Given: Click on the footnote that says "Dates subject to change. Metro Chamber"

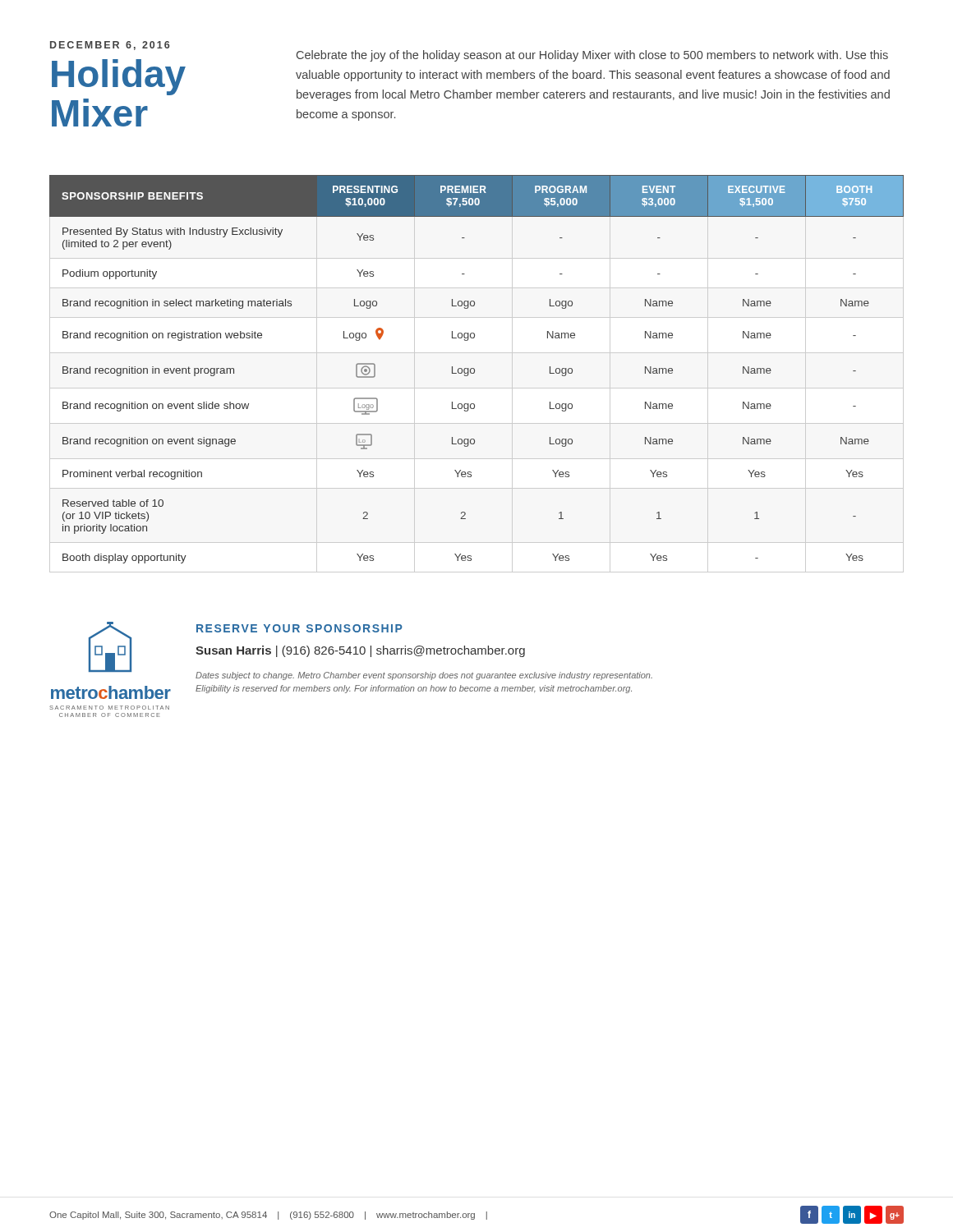Looking at the screenshot, I should [424, 682].
